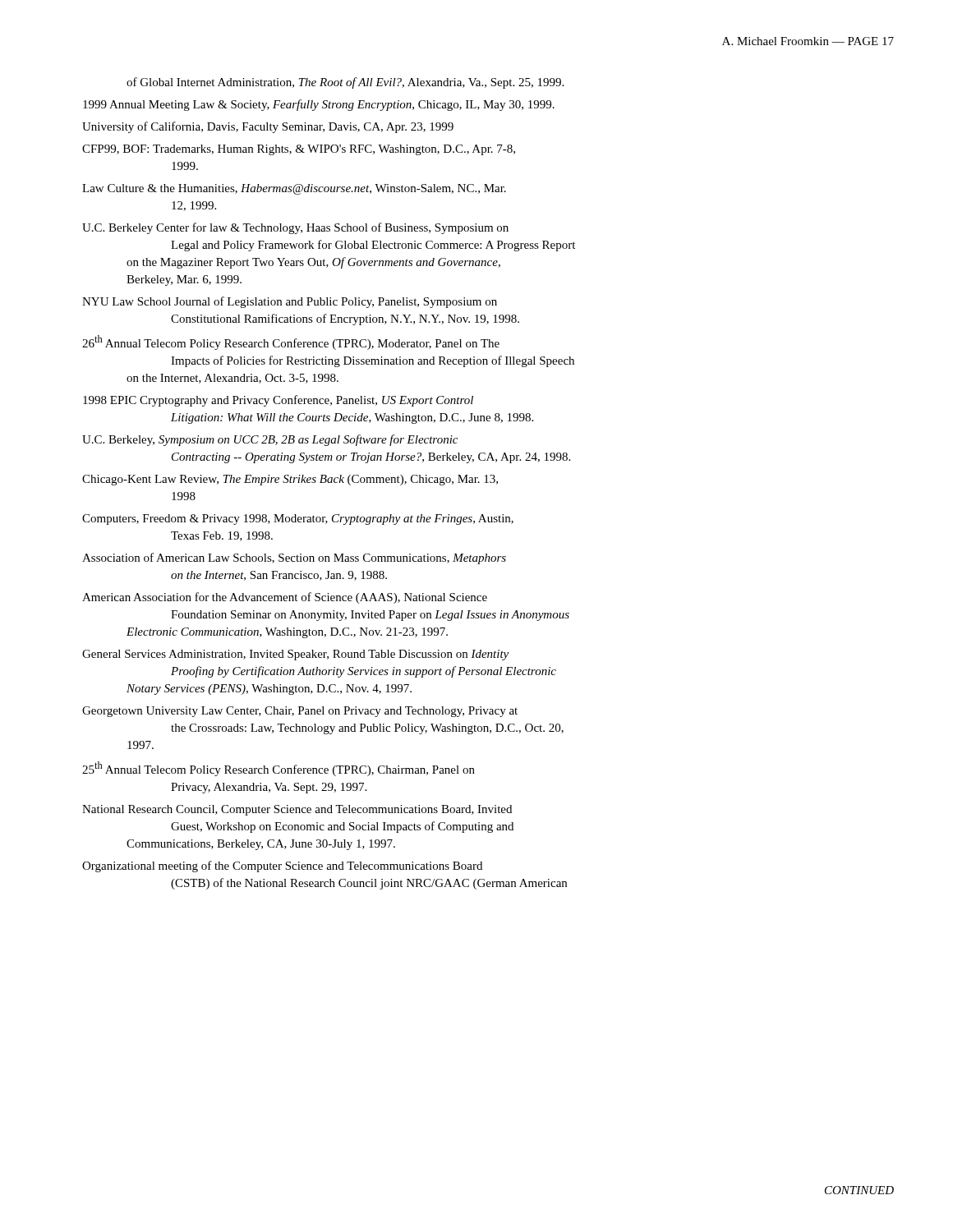Locate the list item with the text "University of California, Davis, Faculty"
The height and width of the screenshot is (1232, 953).
(268, 127)
